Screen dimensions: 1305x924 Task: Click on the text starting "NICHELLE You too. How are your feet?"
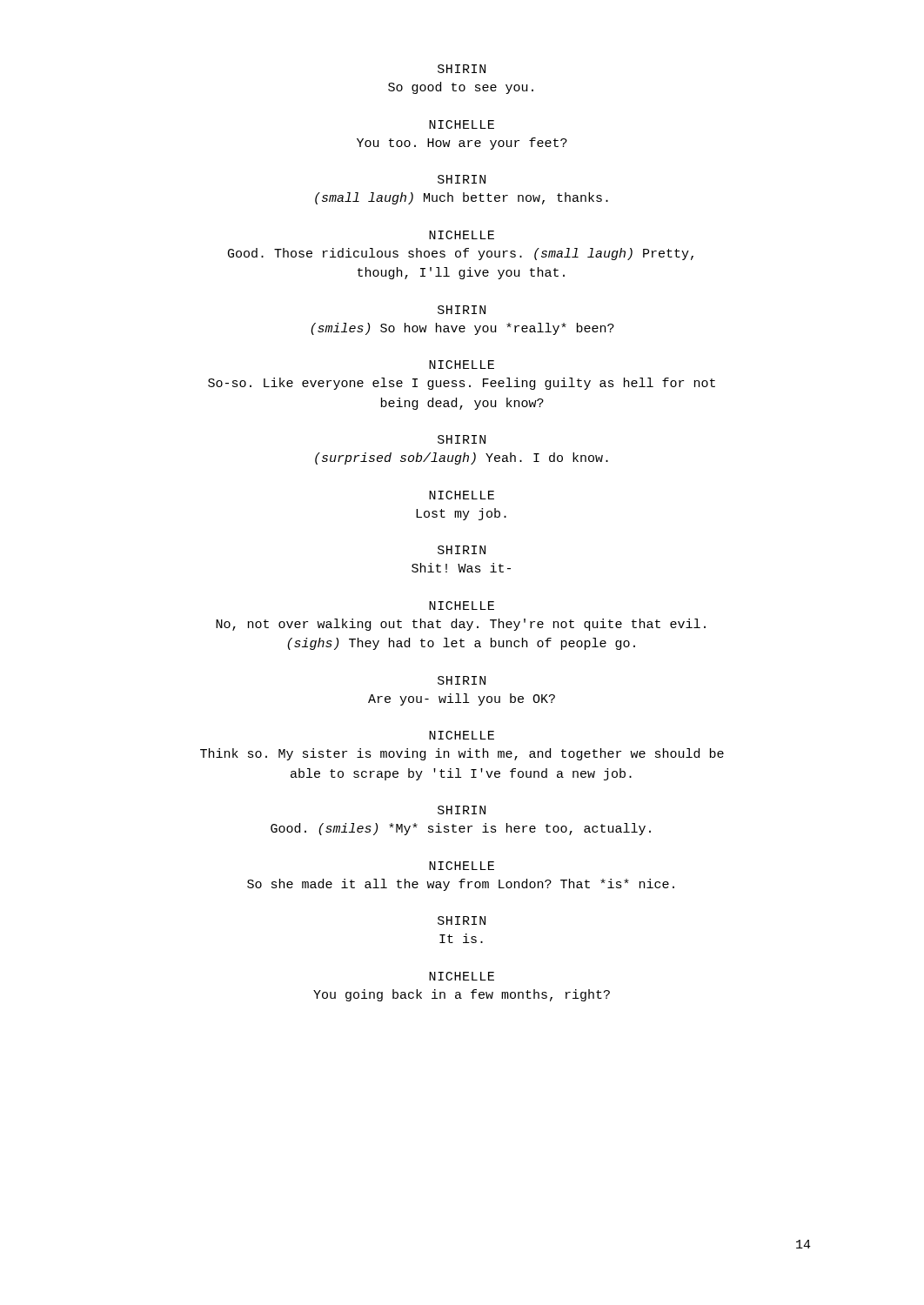point(462,136)
